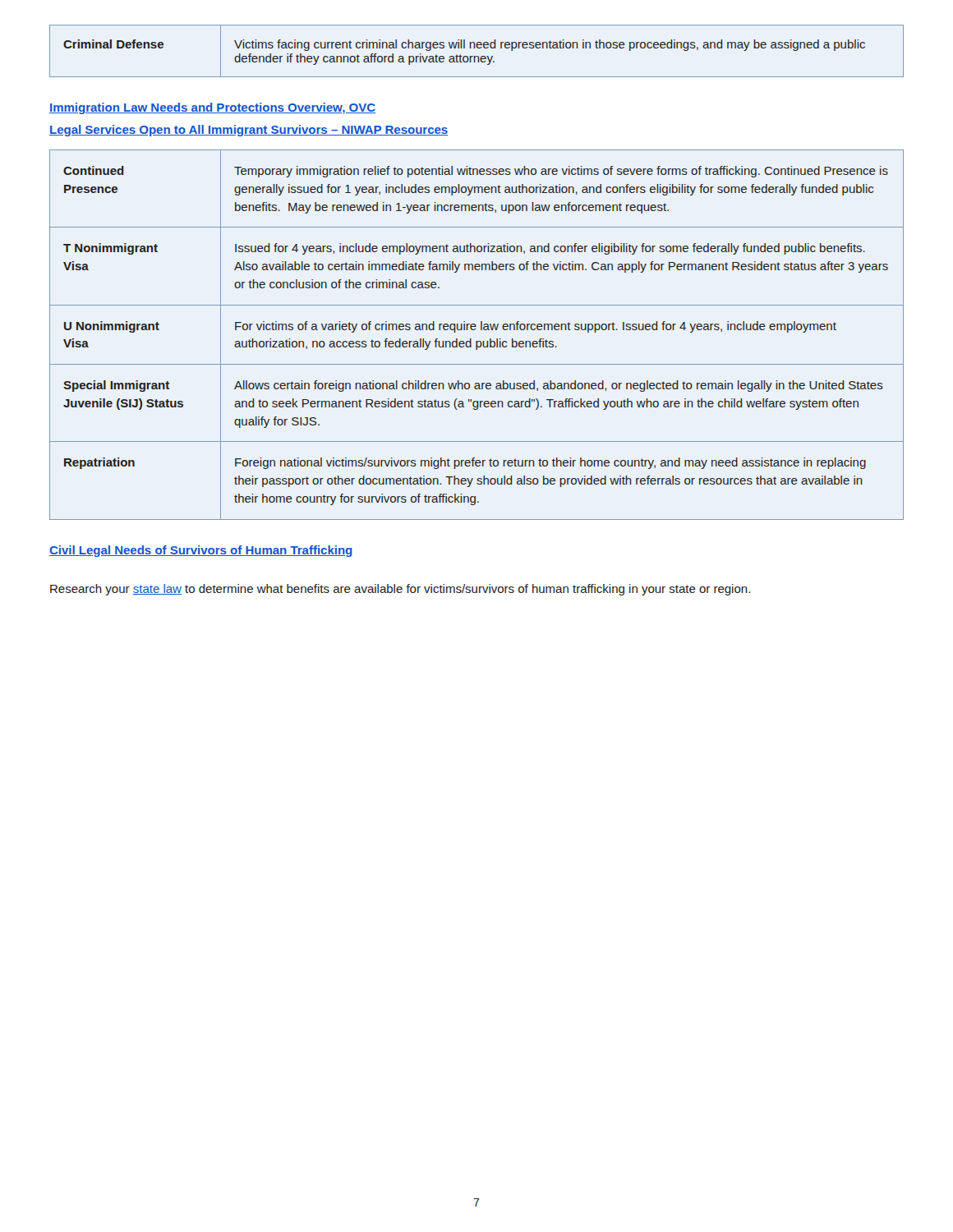Find the text block containing "Research your state law to"
Viewport: 953px width, 1232px height.
[x=400, y=588]
